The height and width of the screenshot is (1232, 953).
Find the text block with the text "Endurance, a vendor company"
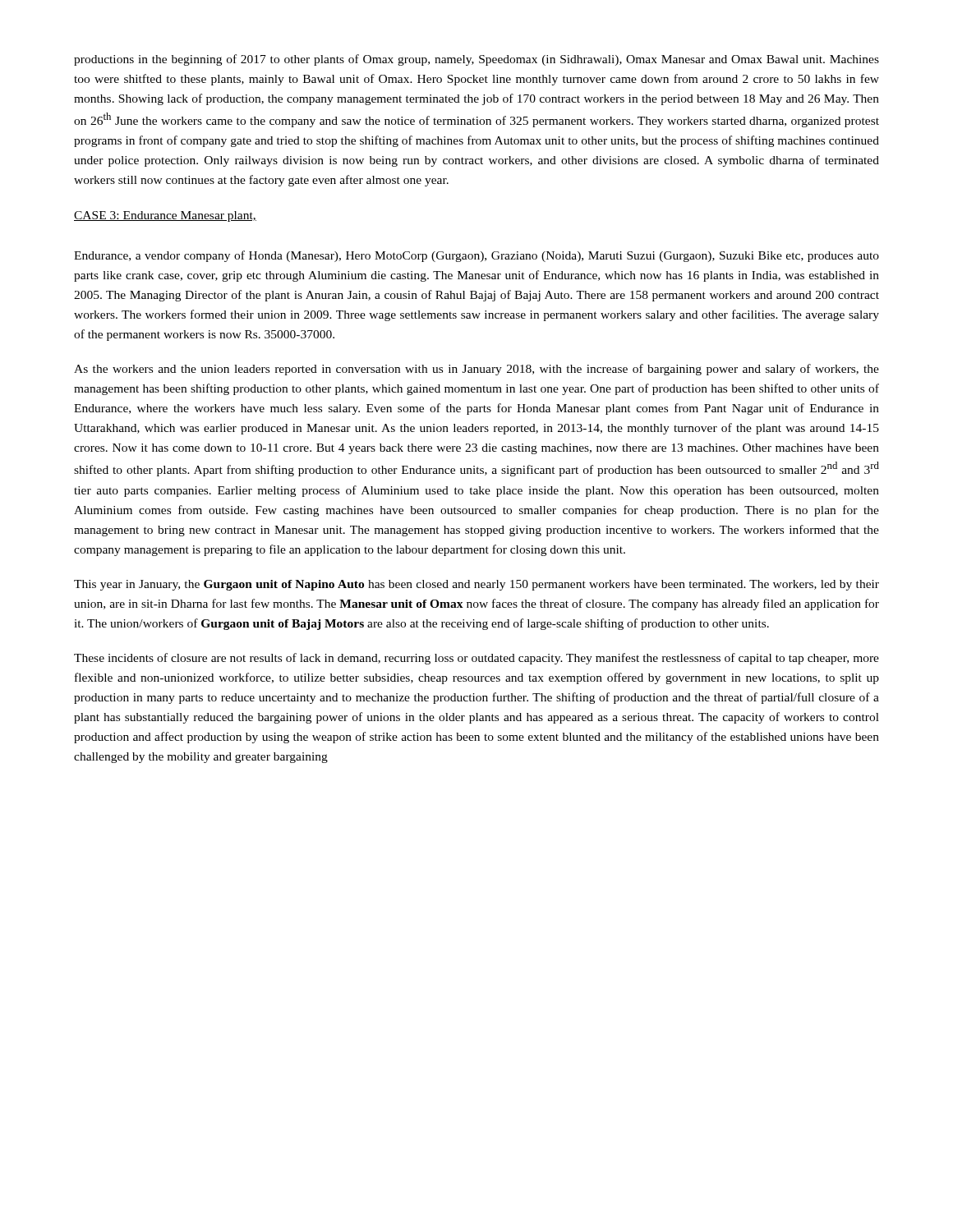(476, 295)
